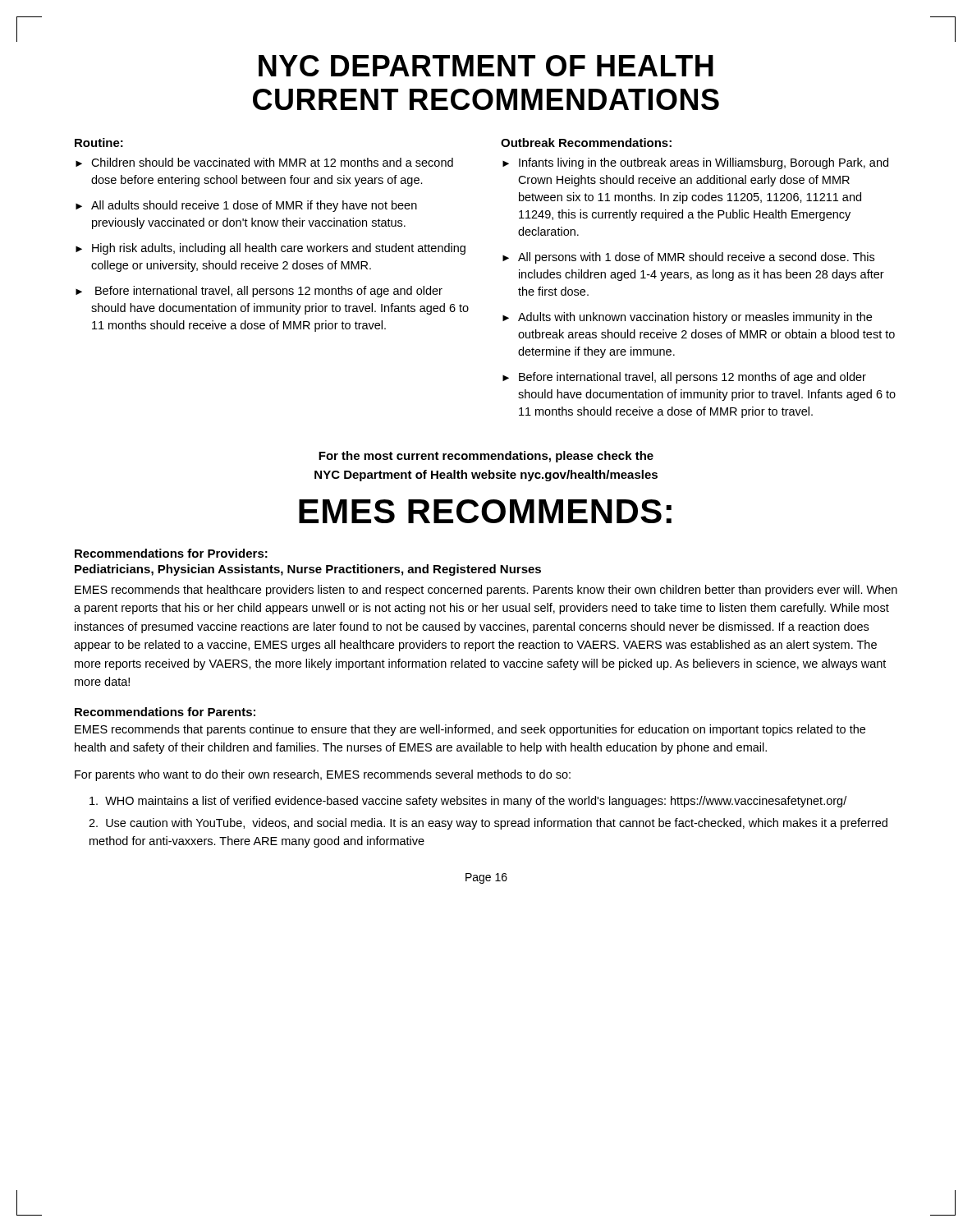Find the element starting "EMES recommends that healthcare providers listen to and"
This screenshot has width=972, height=1232.
[486, 636]
